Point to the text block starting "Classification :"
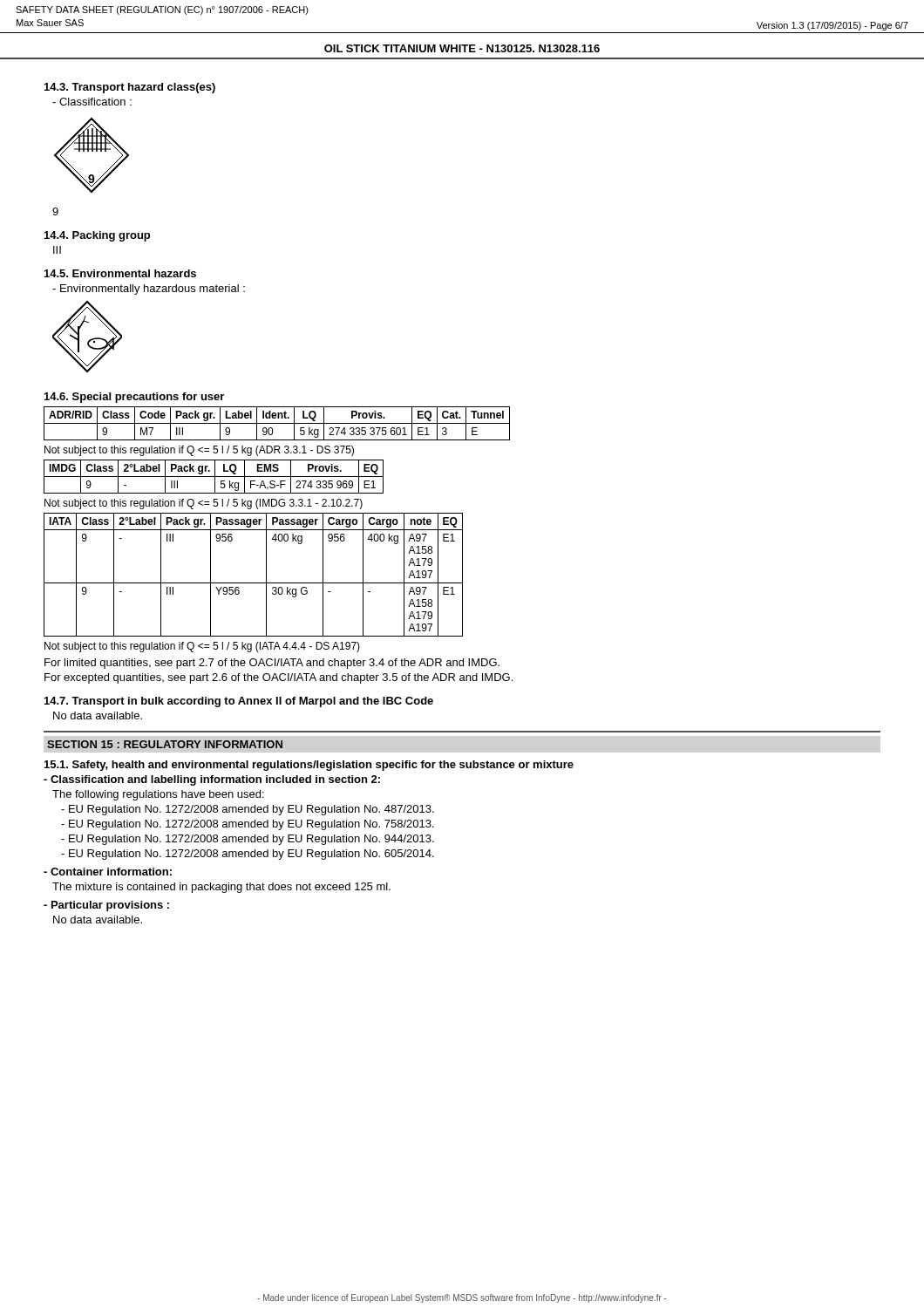924x1308 pixels. coord(92,102)
